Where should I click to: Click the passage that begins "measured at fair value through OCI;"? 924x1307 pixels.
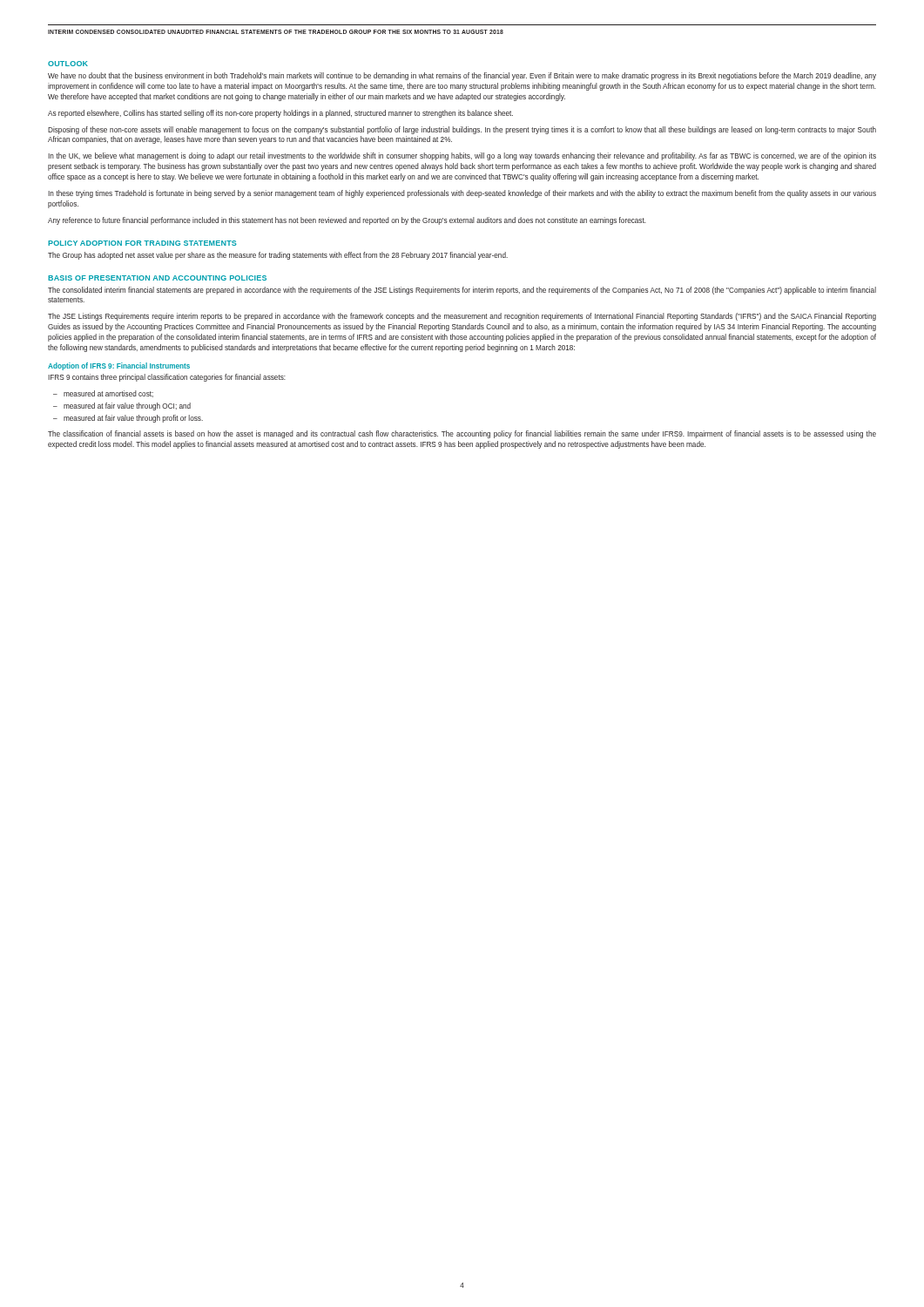coord(127,406)
